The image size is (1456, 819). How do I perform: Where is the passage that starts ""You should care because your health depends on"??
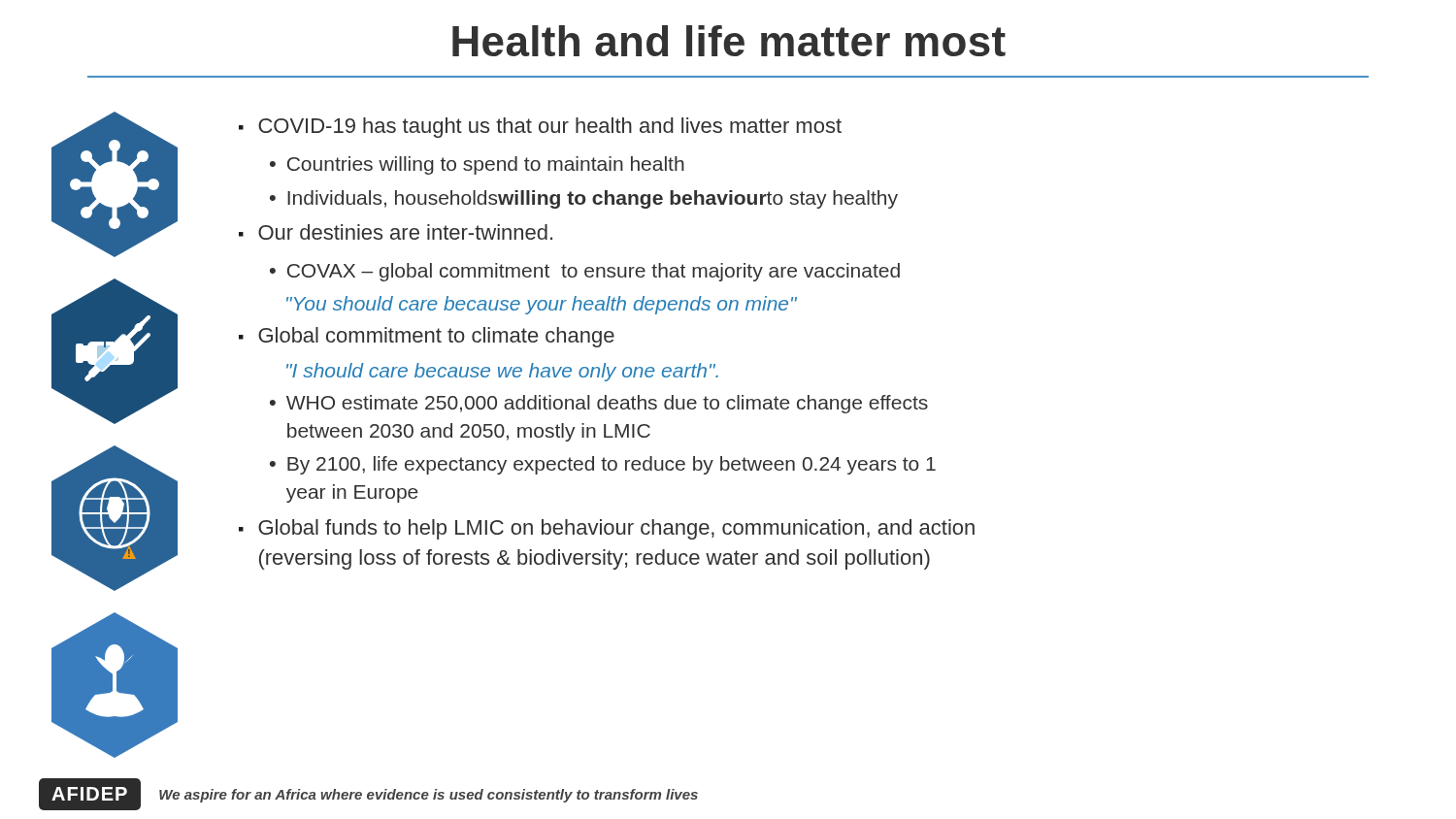tap(540, 303)
